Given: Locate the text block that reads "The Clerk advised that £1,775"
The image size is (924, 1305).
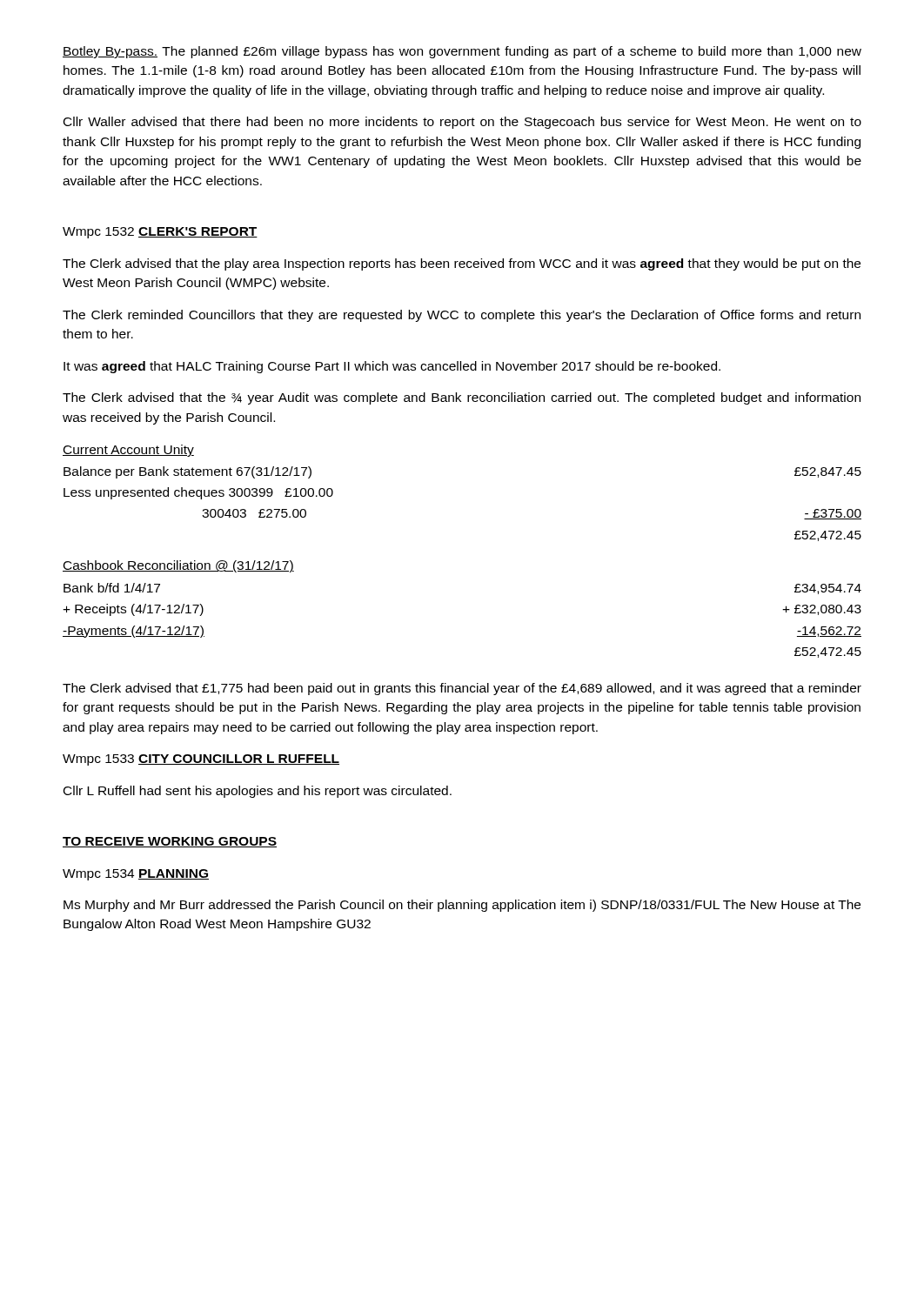Looking at the screenshot, I should point(462,707).
